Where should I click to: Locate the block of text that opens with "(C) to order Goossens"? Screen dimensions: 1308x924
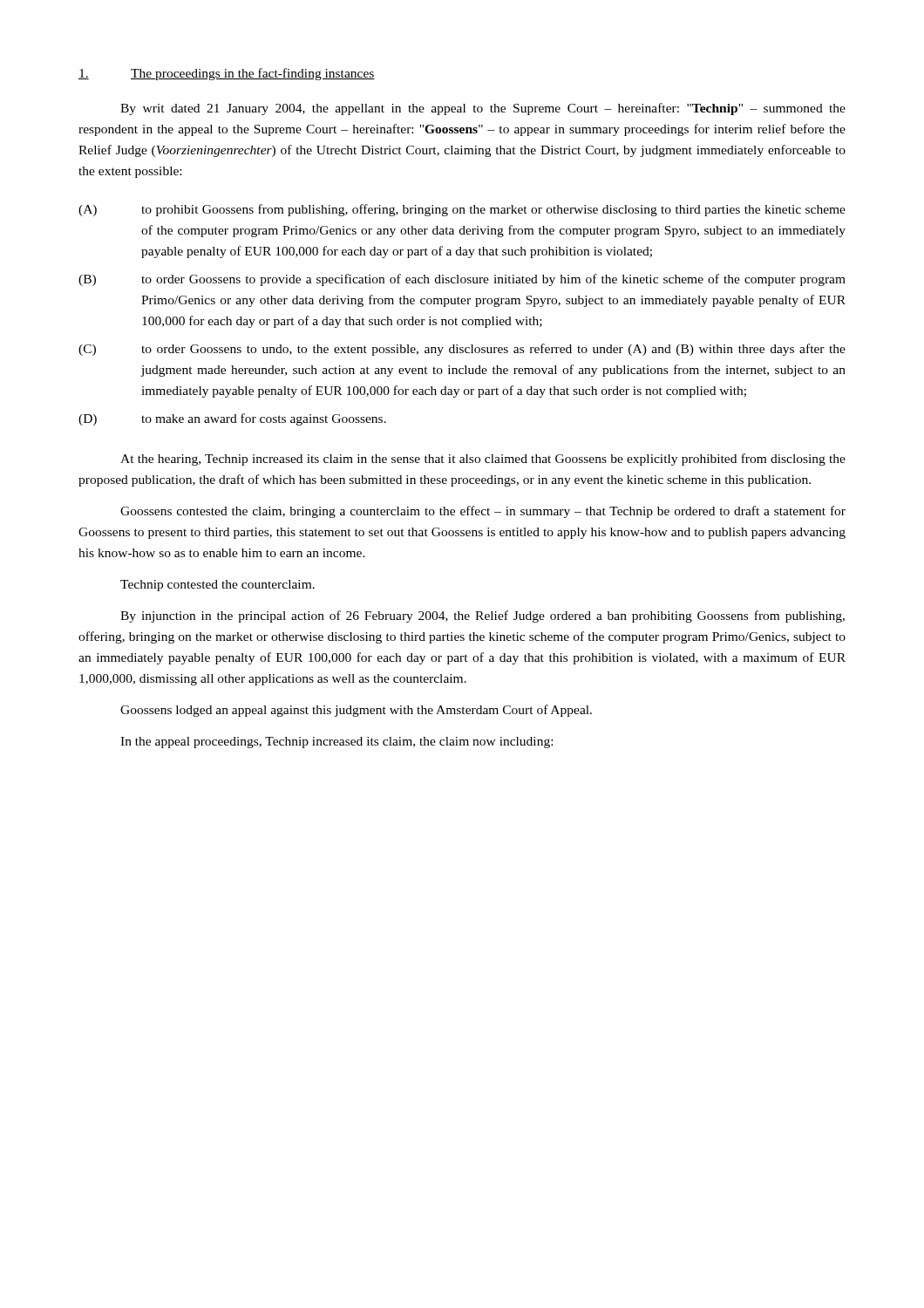[462, 370]
